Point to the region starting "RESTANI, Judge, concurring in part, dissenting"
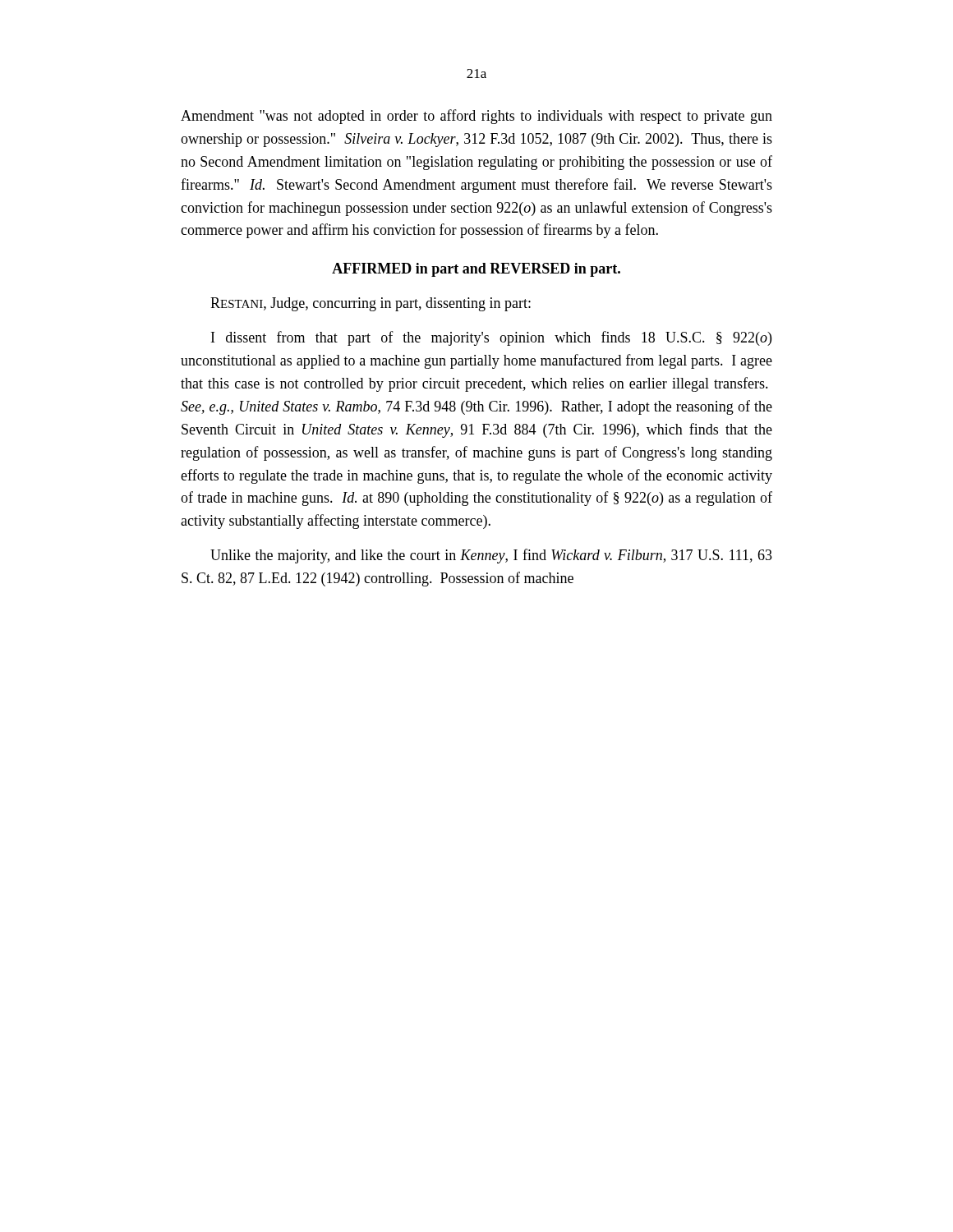The width and height of the screenshot is (953, 1232). (x=371, y=303)
